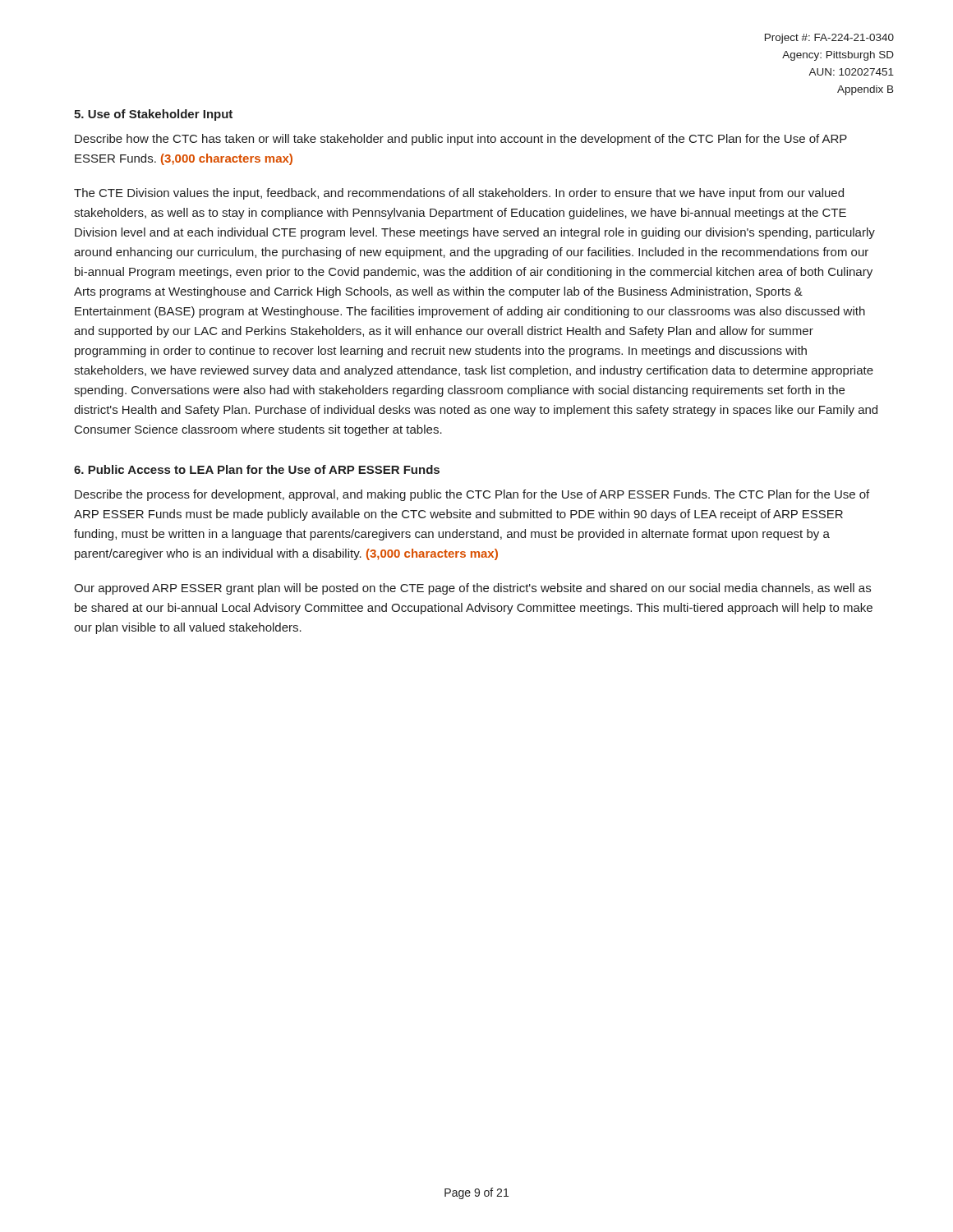Where does it say "5. Use of Stakeholder Input"?
This screenshot has height=1232, width=953.
(x=153, y=114)
